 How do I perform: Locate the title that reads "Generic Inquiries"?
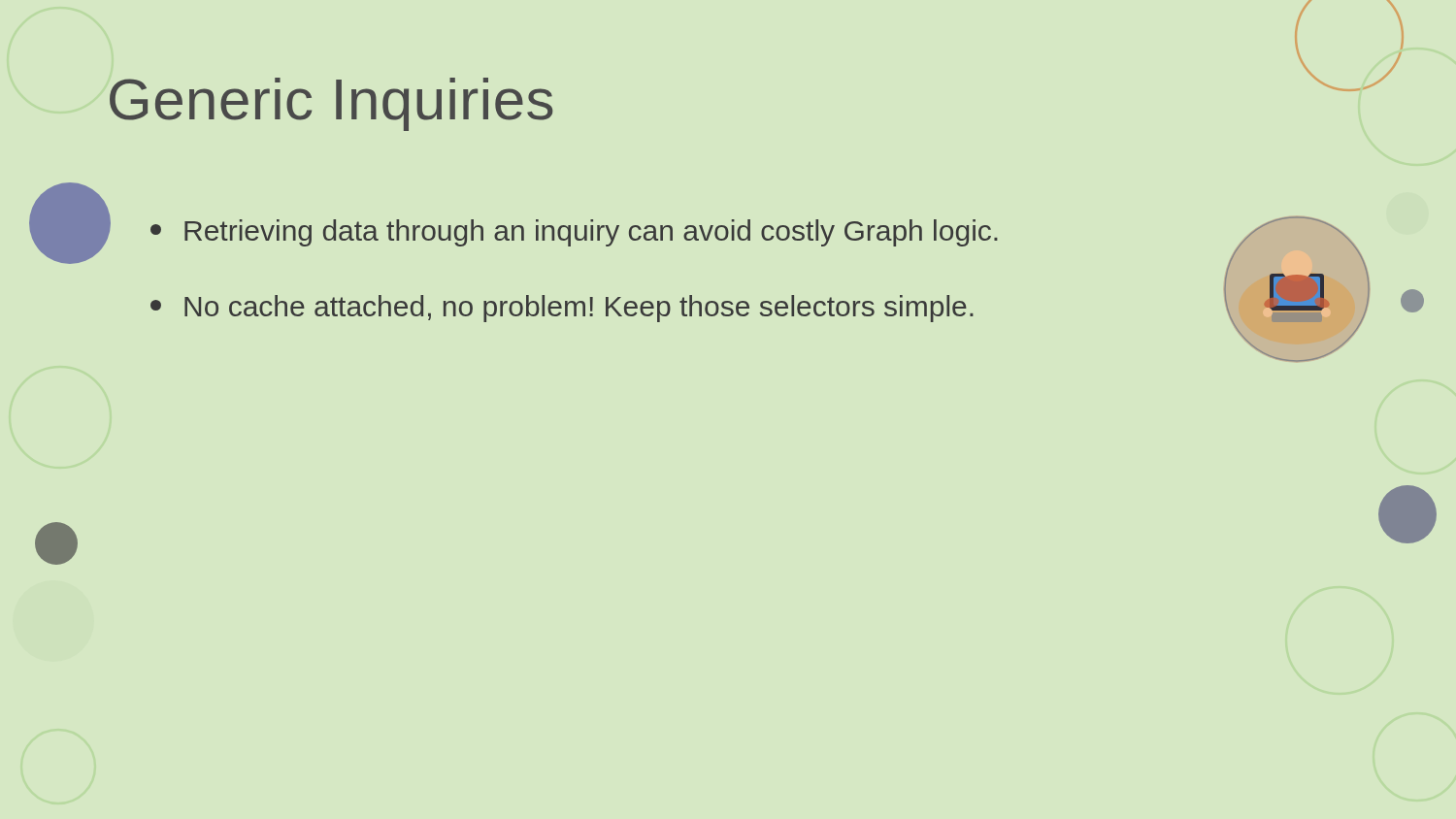point(331,99)
